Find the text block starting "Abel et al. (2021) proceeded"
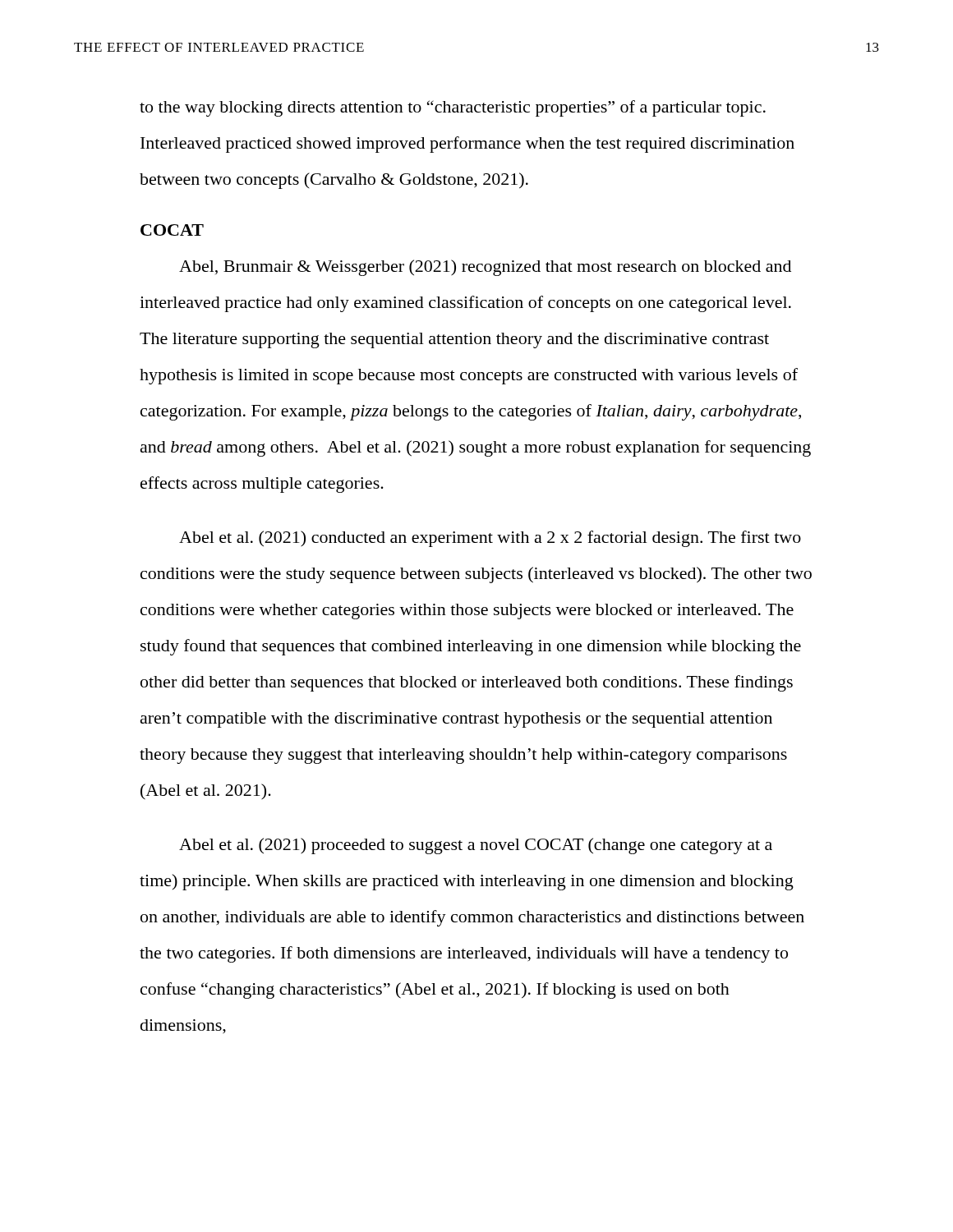 pyautogui.click(x=476, y=846)
